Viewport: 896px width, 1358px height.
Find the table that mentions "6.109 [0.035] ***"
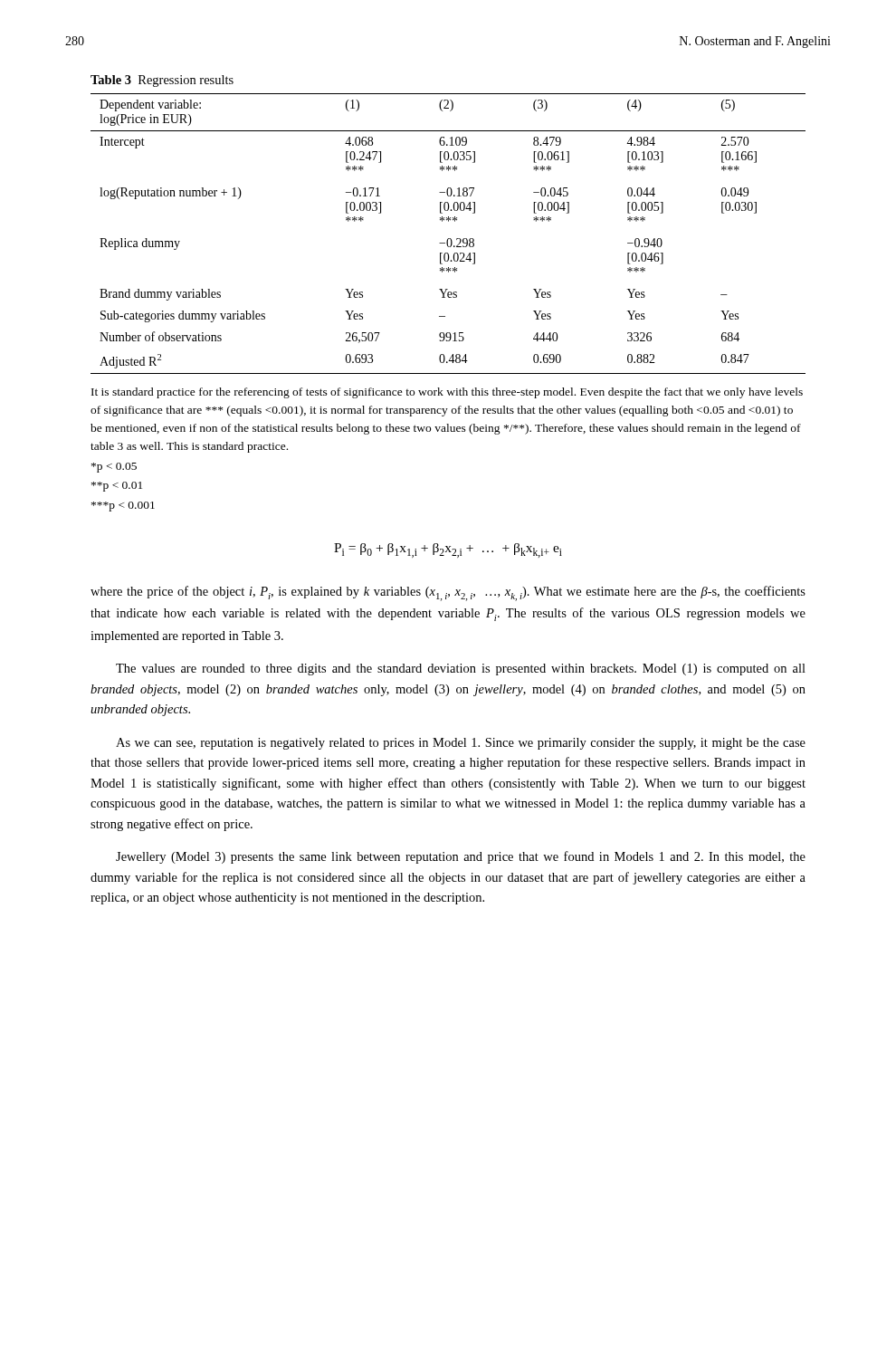(448, 233)
